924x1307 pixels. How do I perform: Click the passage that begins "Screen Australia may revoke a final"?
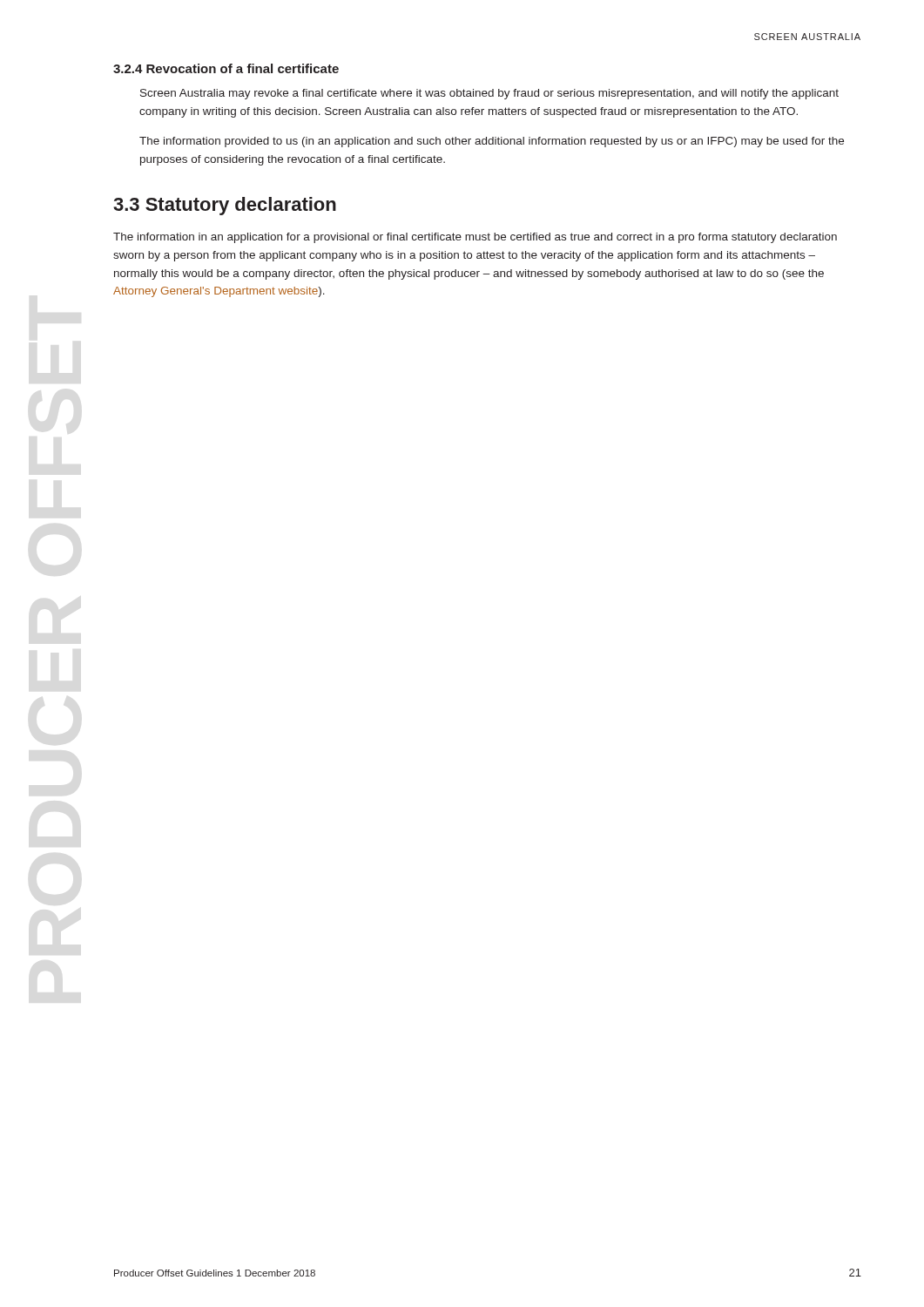[x=489, y=102]
